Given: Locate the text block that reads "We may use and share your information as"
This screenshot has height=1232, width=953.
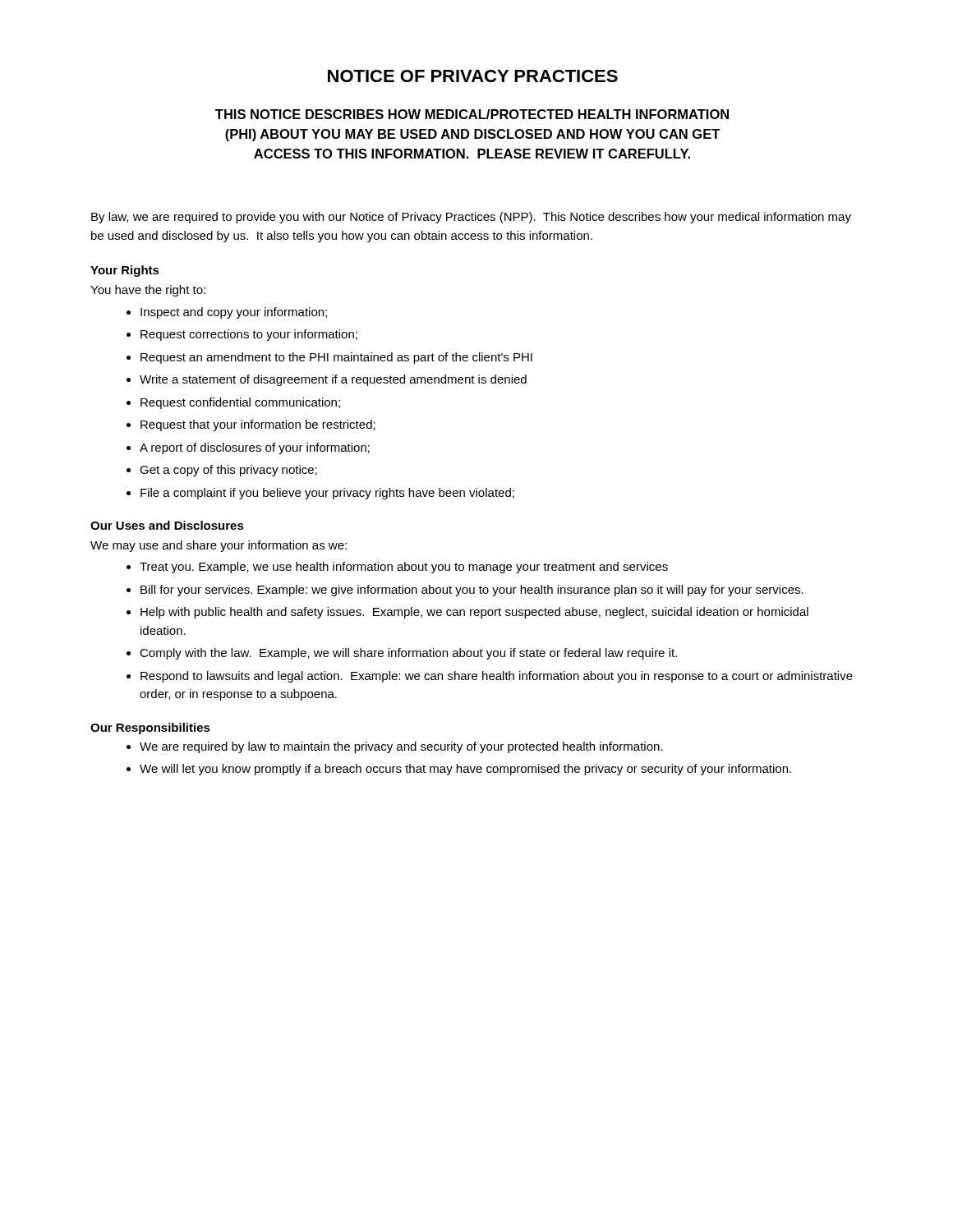Looking at the screenshot, I should pyautogui.click(x=219, y=545).
